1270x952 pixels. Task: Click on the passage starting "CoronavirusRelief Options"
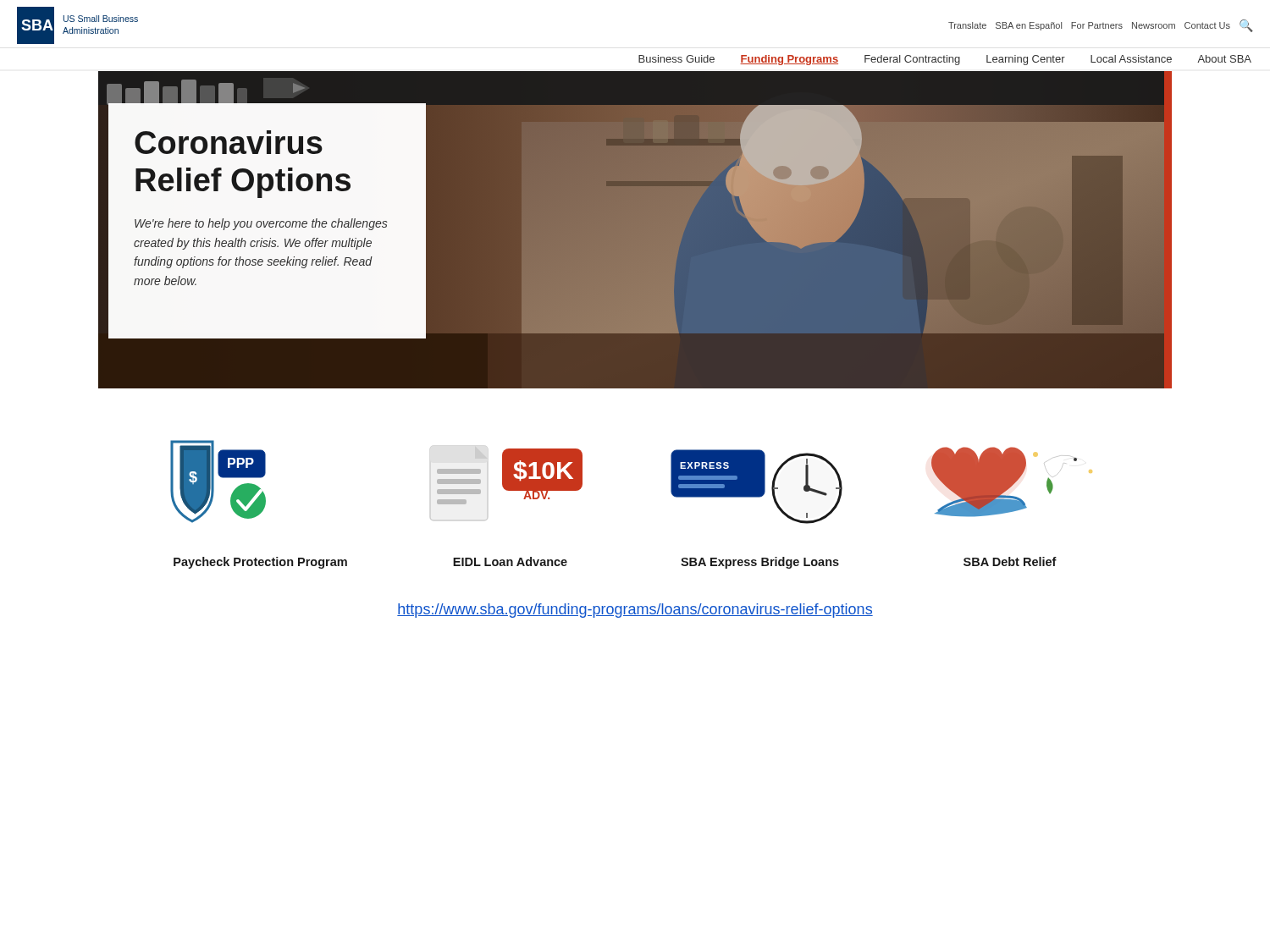pos(243,162)
